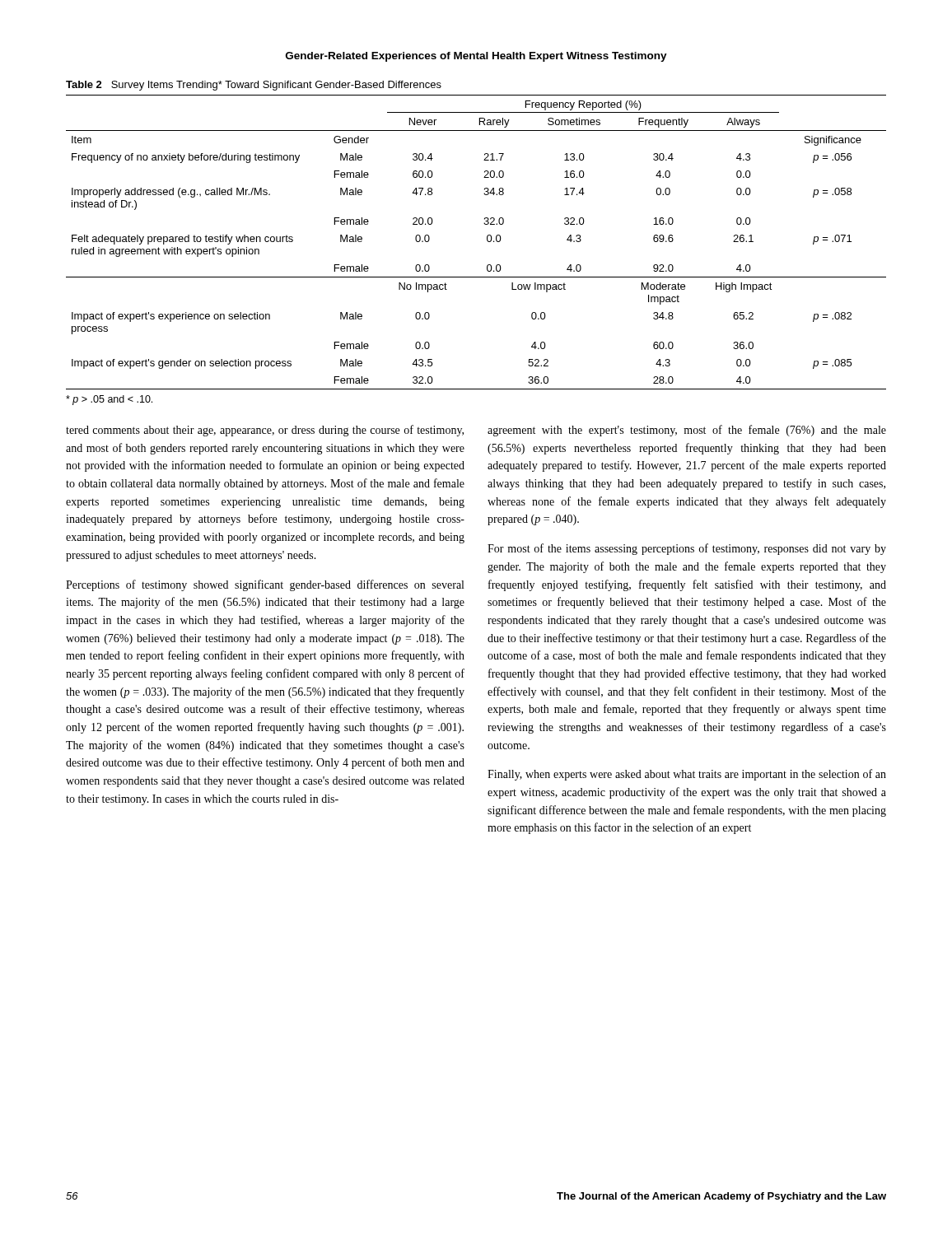This screenshot has height=1235, width=952.
Task: Navigate to the region starting "Table 2 Survey Items Trending*"
Action: pos(254,84)
